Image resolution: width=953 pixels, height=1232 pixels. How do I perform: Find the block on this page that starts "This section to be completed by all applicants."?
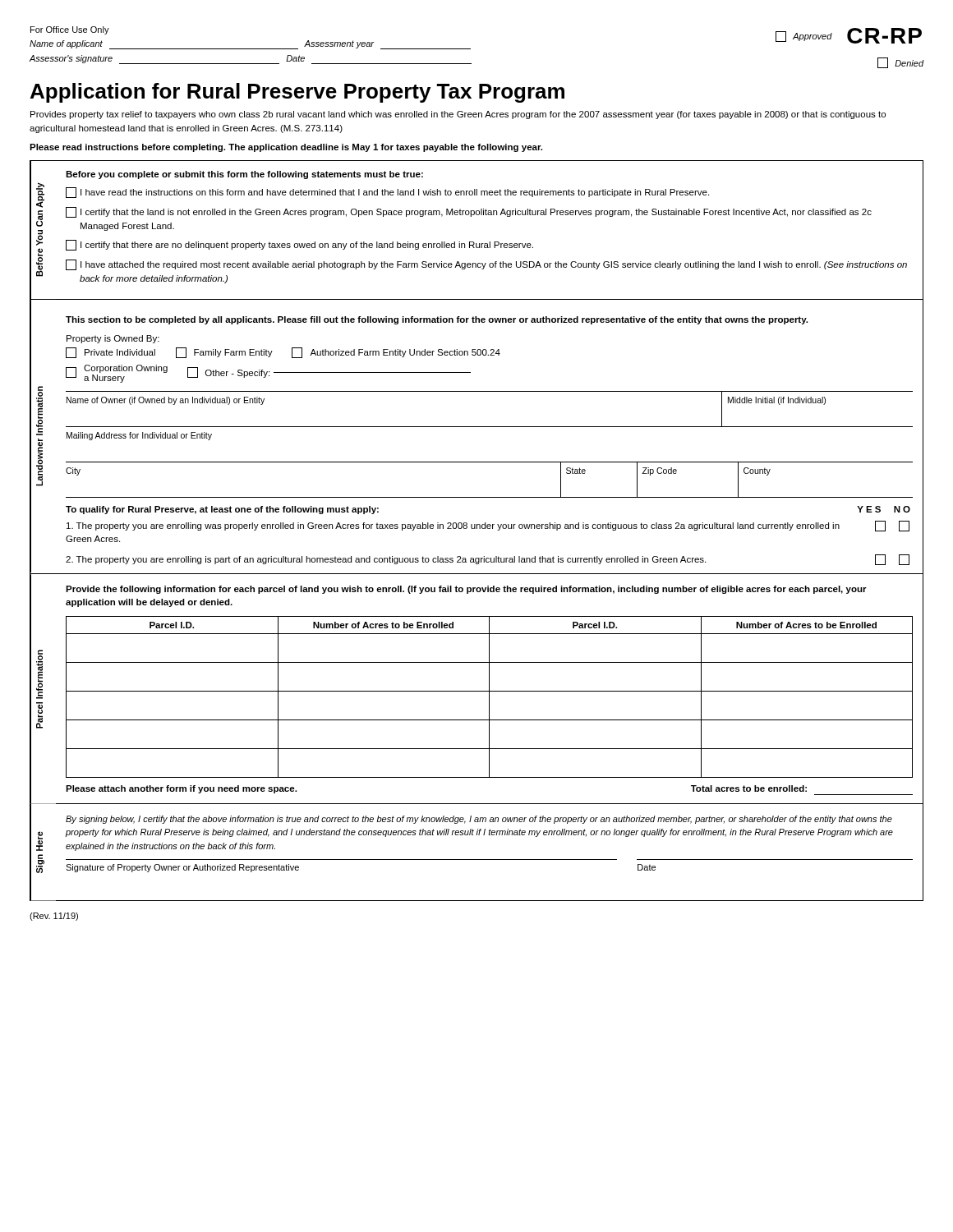coord(437,320)
